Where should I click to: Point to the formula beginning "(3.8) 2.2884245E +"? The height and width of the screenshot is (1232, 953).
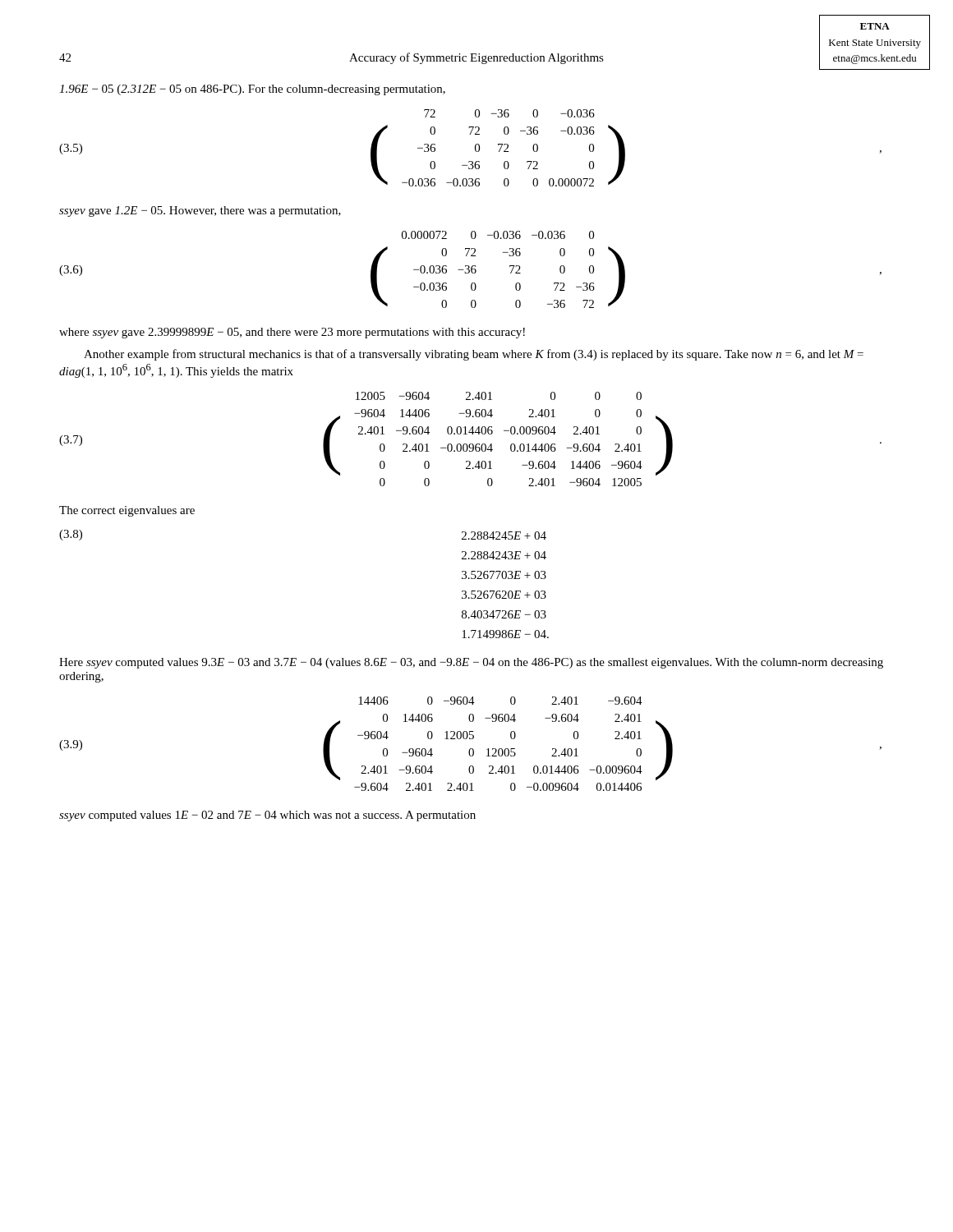click(476, 585)
